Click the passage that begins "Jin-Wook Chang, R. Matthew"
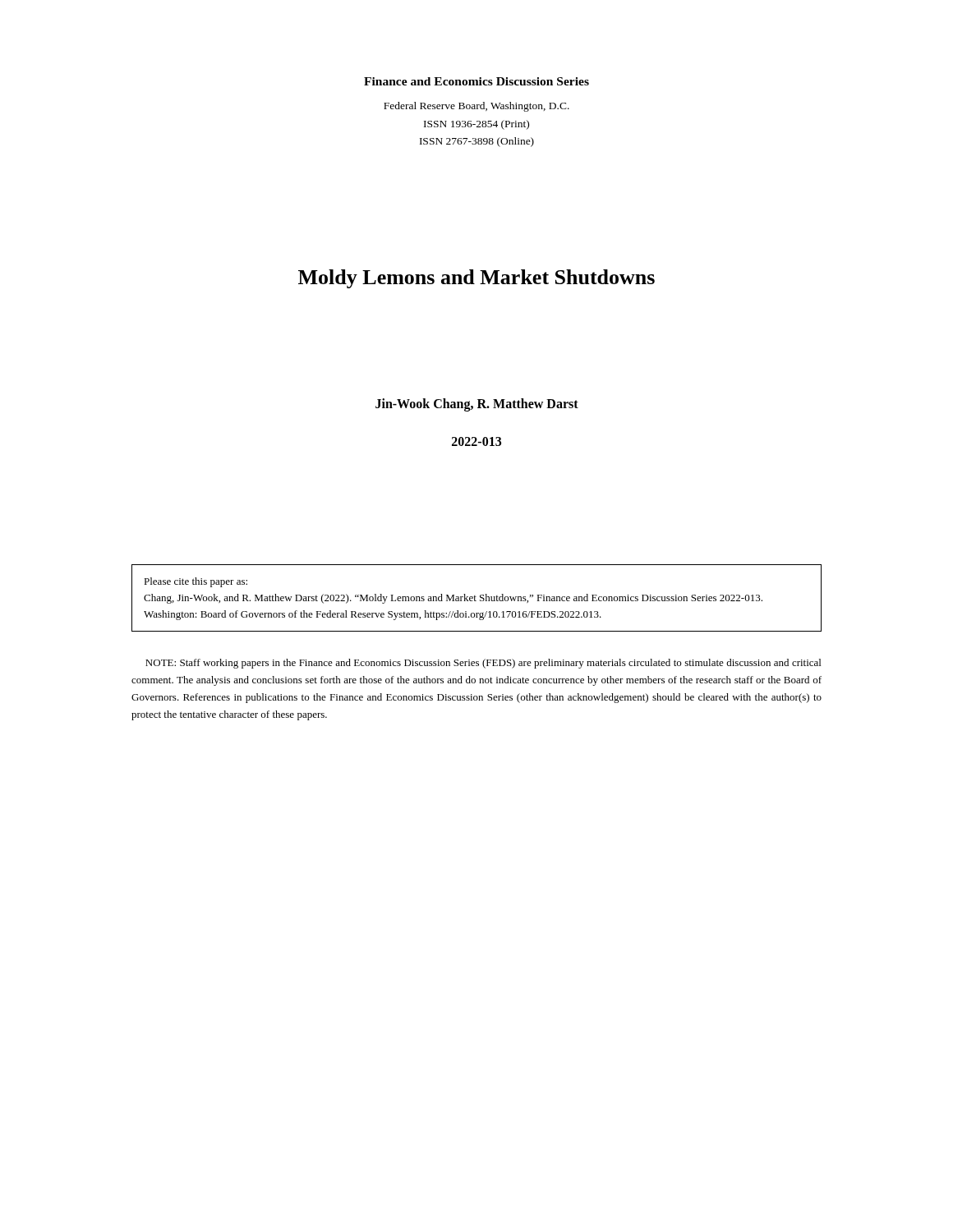Image resolution: width=953 pixels, height=1232 pixels. point(476,404)
